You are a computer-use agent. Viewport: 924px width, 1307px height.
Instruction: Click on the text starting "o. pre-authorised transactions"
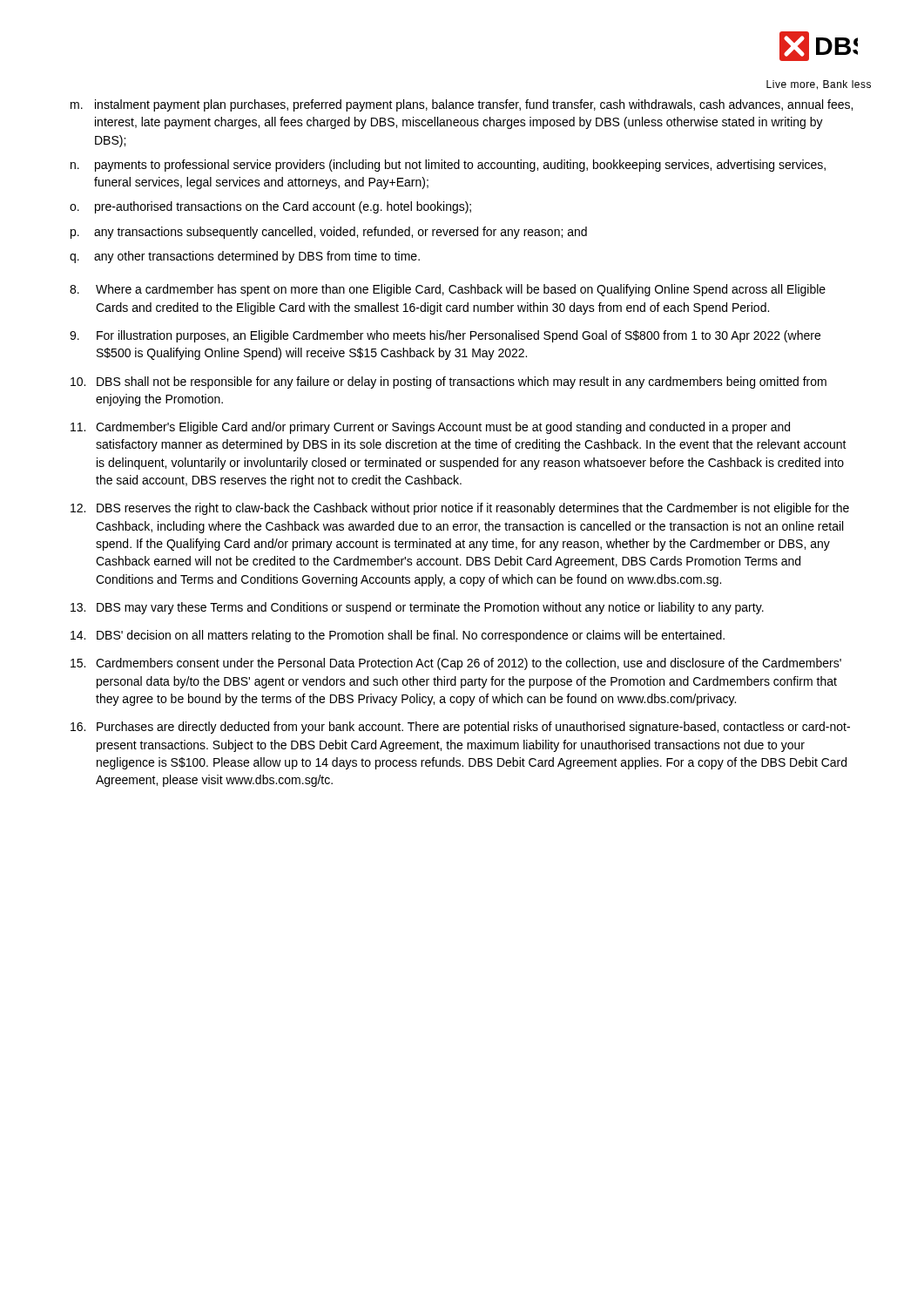point(462,207)
